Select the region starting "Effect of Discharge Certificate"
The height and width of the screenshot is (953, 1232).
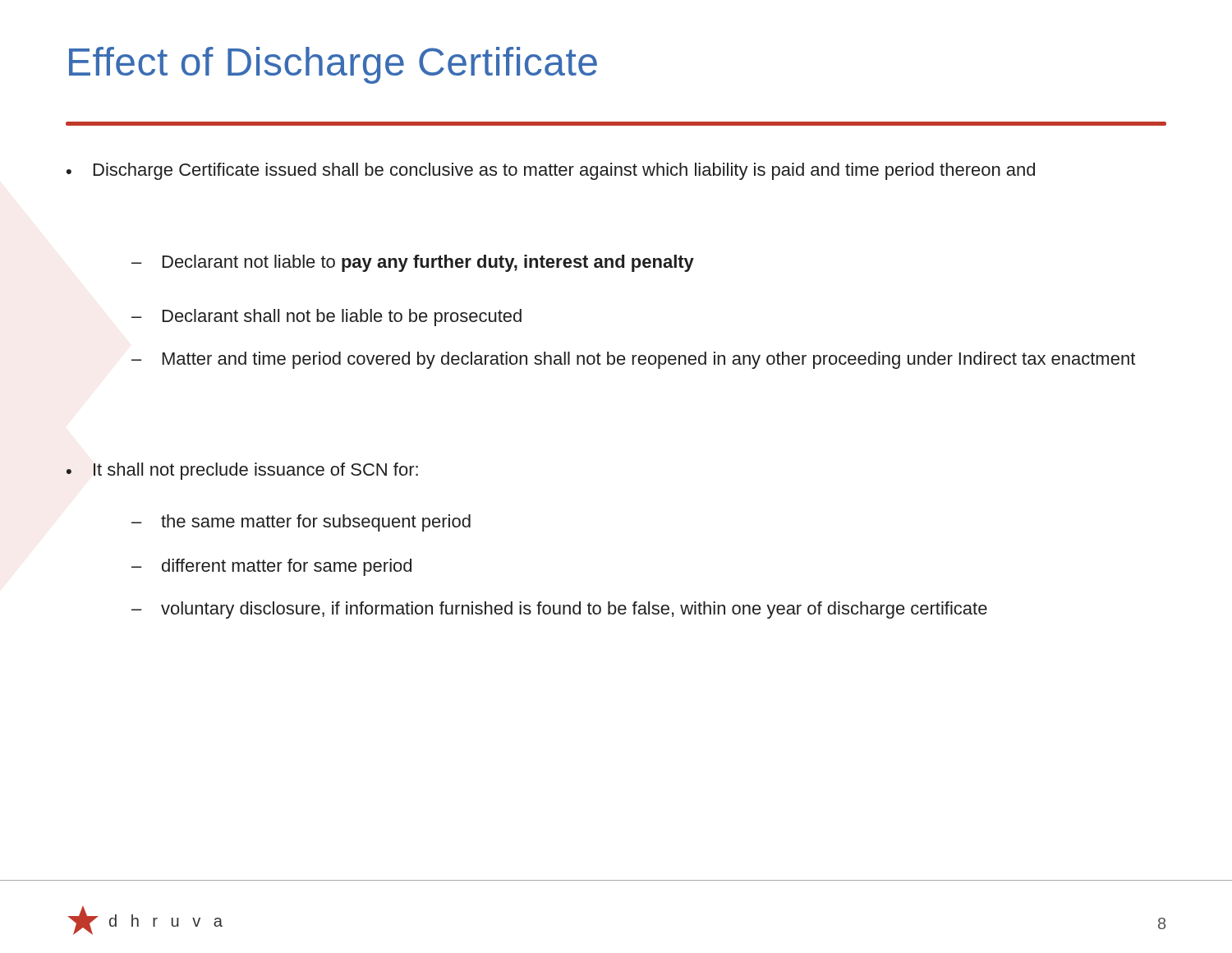pos(332,62)
